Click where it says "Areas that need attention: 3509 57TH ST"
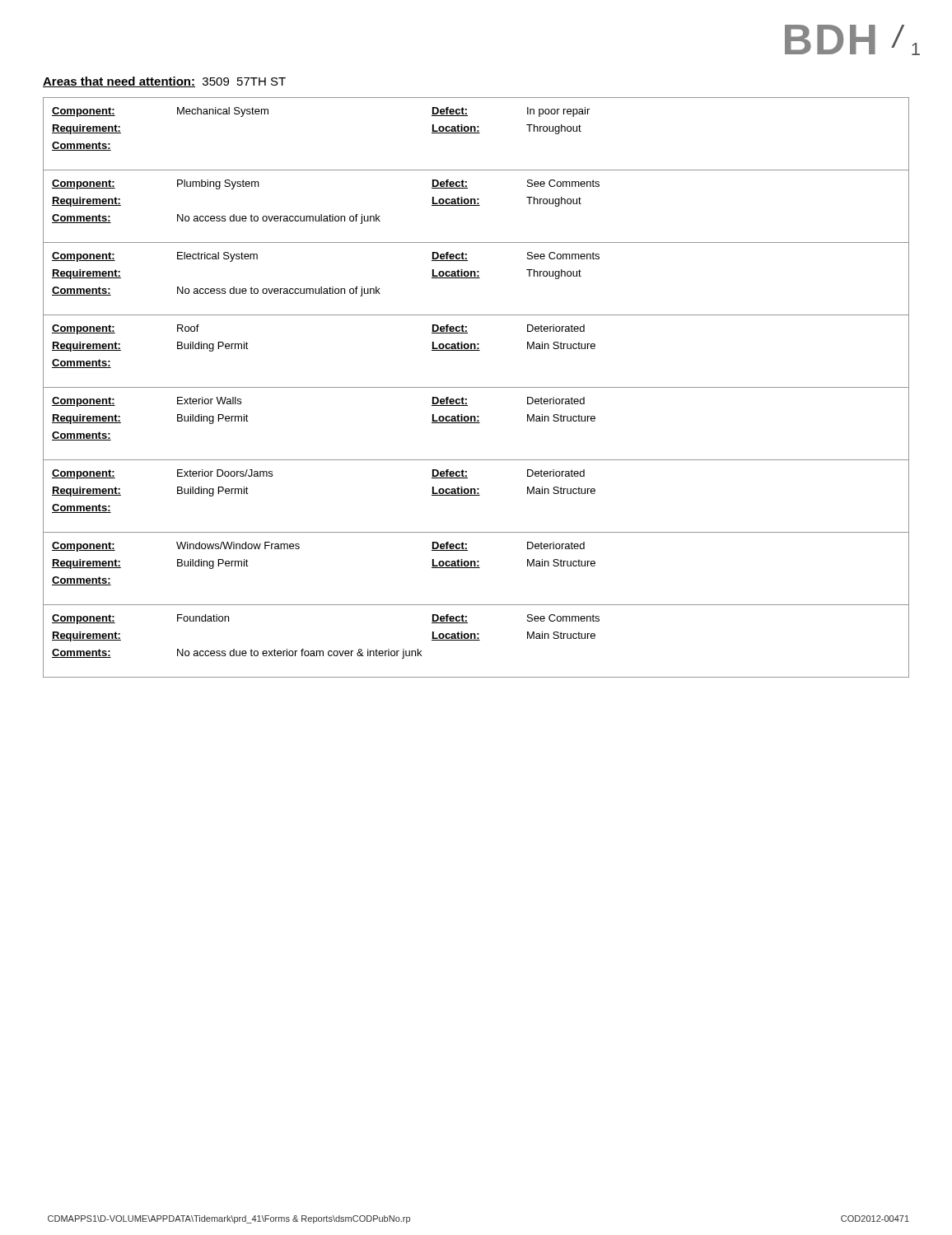Viewport: 952px width, 1235px height. coord(164,81)
